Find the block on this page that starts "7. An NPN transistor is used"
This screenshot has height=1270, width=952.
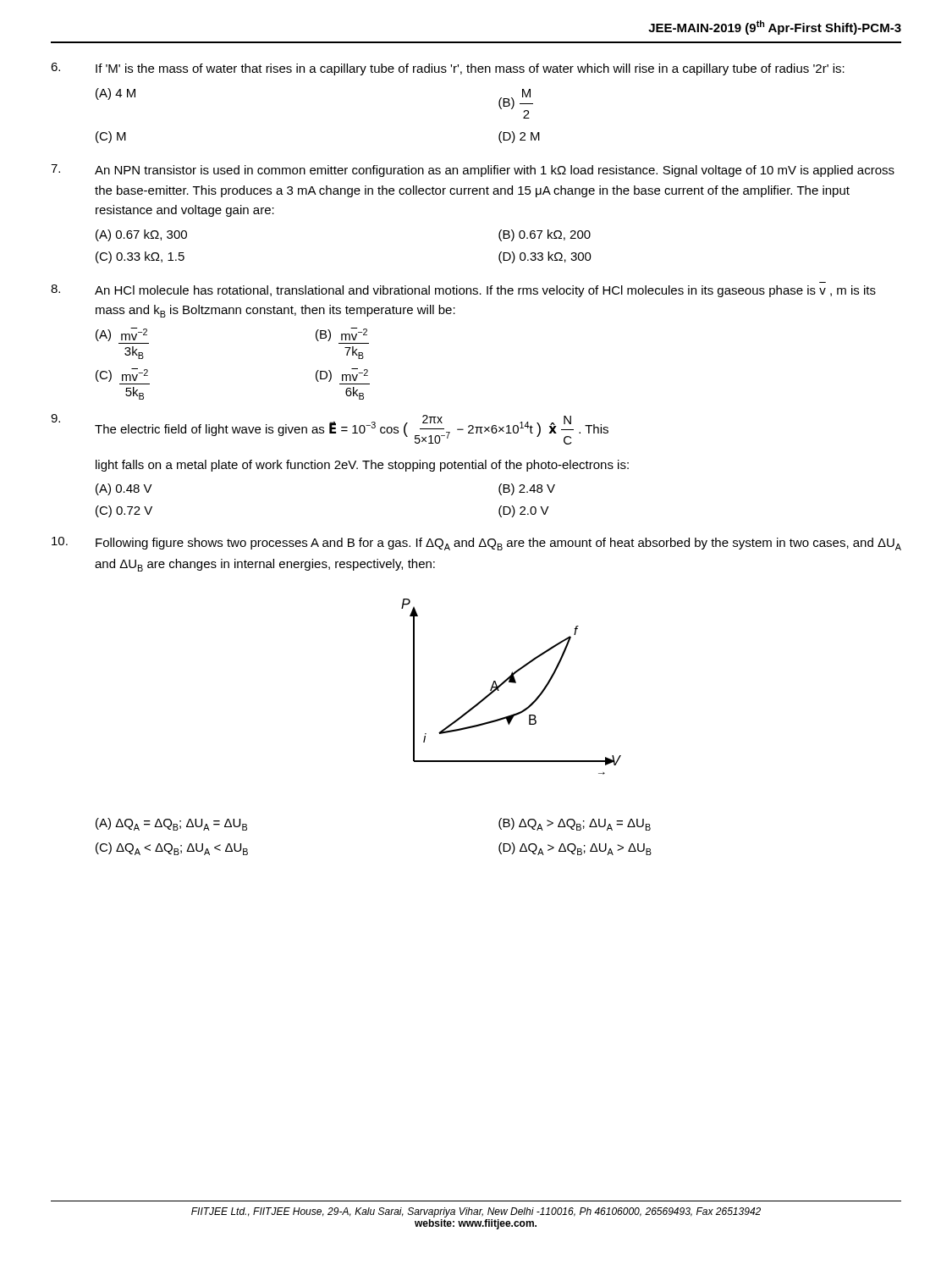[473, 171]
